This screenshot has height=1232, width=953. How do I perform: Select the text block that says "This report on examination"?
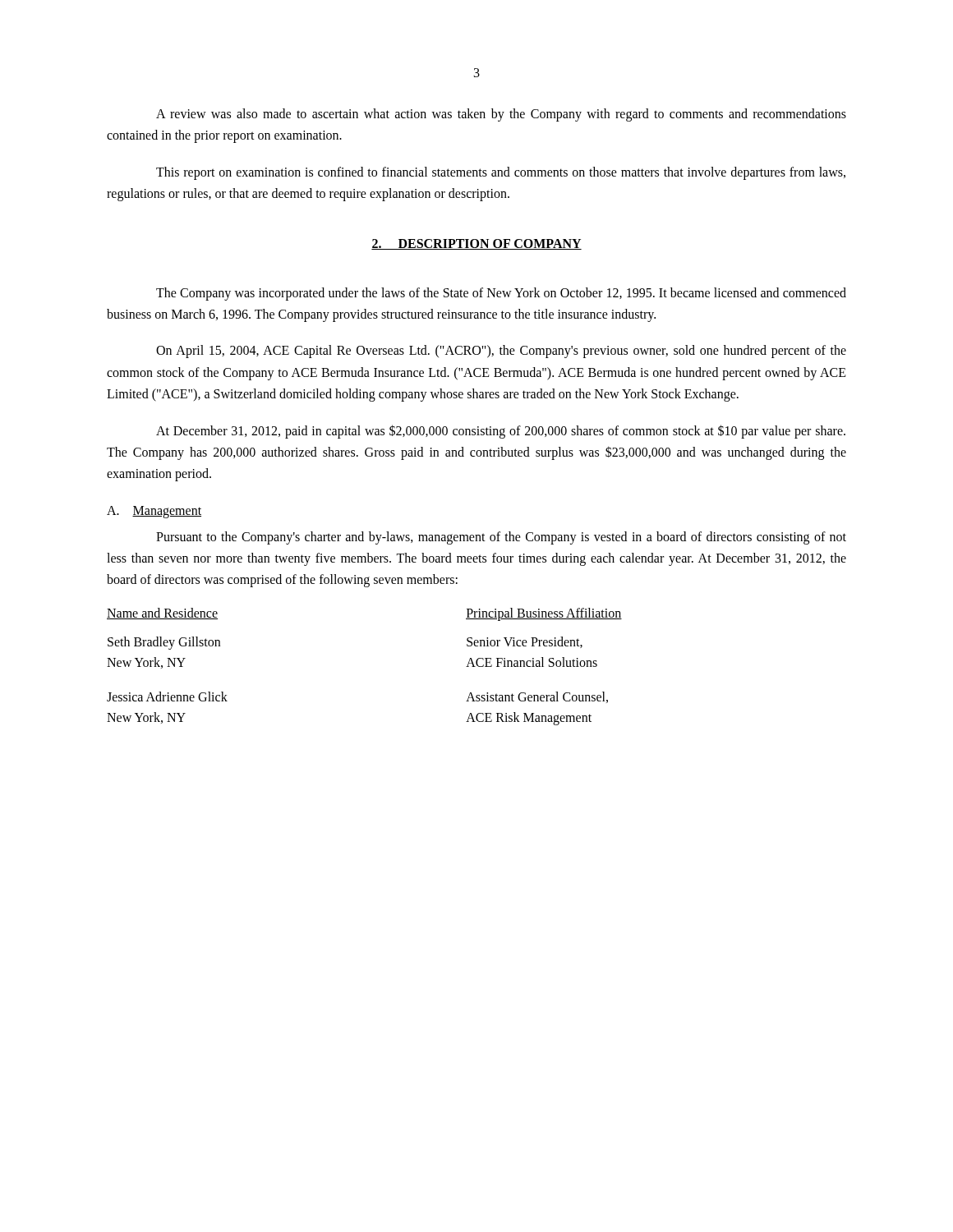[x=476, y=183]
